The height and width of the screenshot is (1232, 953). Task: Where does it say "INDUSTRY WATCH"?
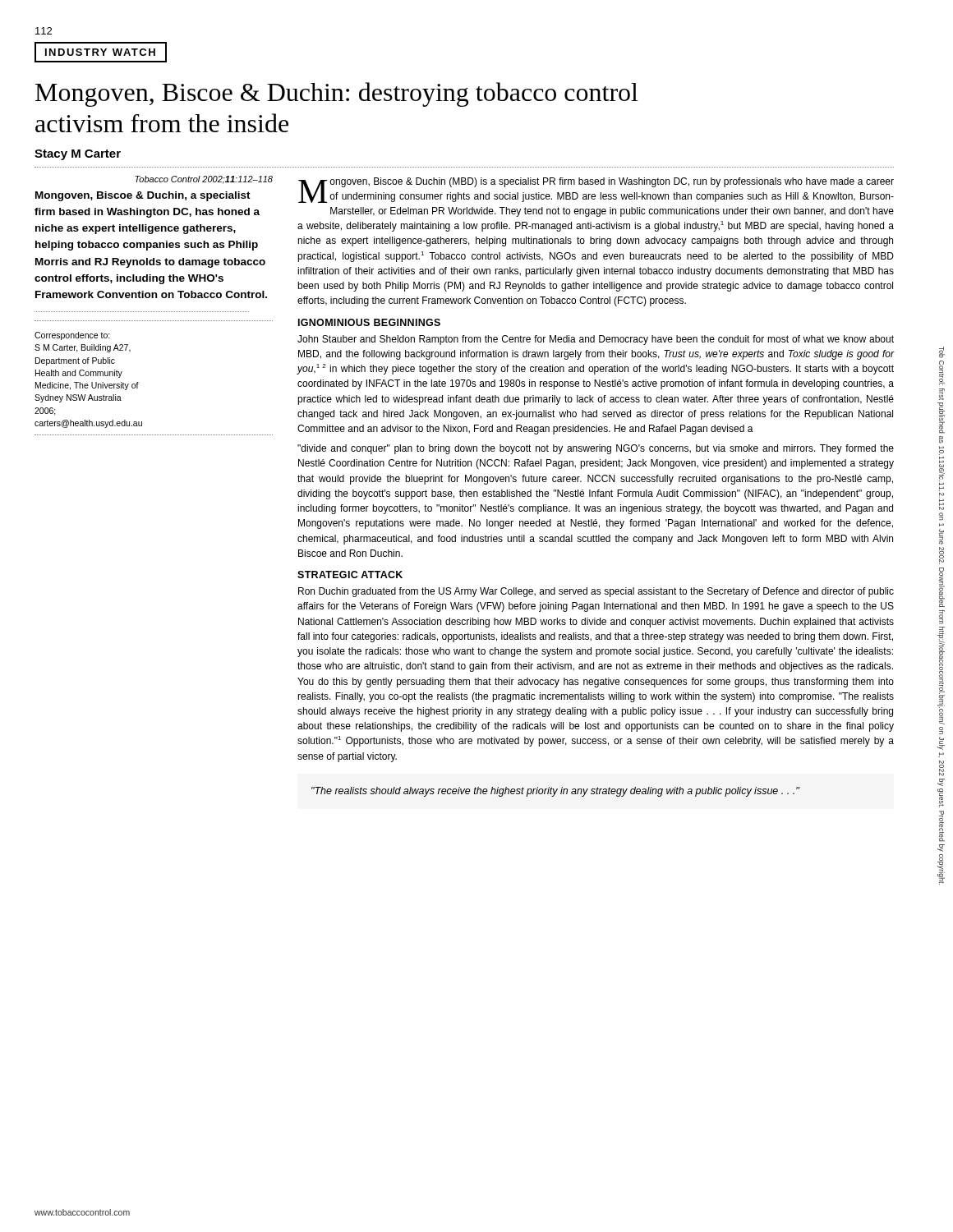point(101,52)
